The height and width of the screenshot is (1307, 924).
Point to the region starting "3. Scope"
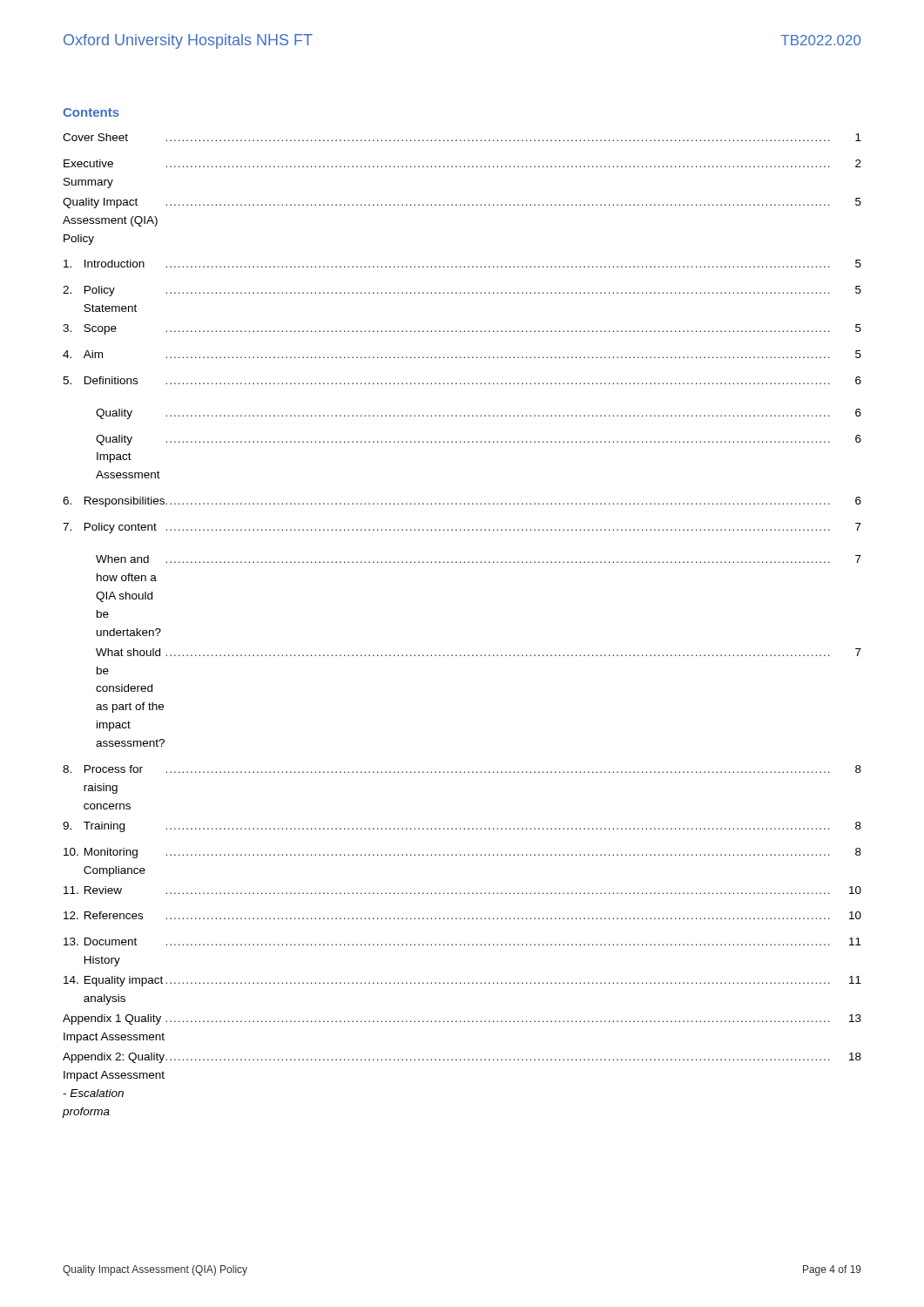coord(462,332)
